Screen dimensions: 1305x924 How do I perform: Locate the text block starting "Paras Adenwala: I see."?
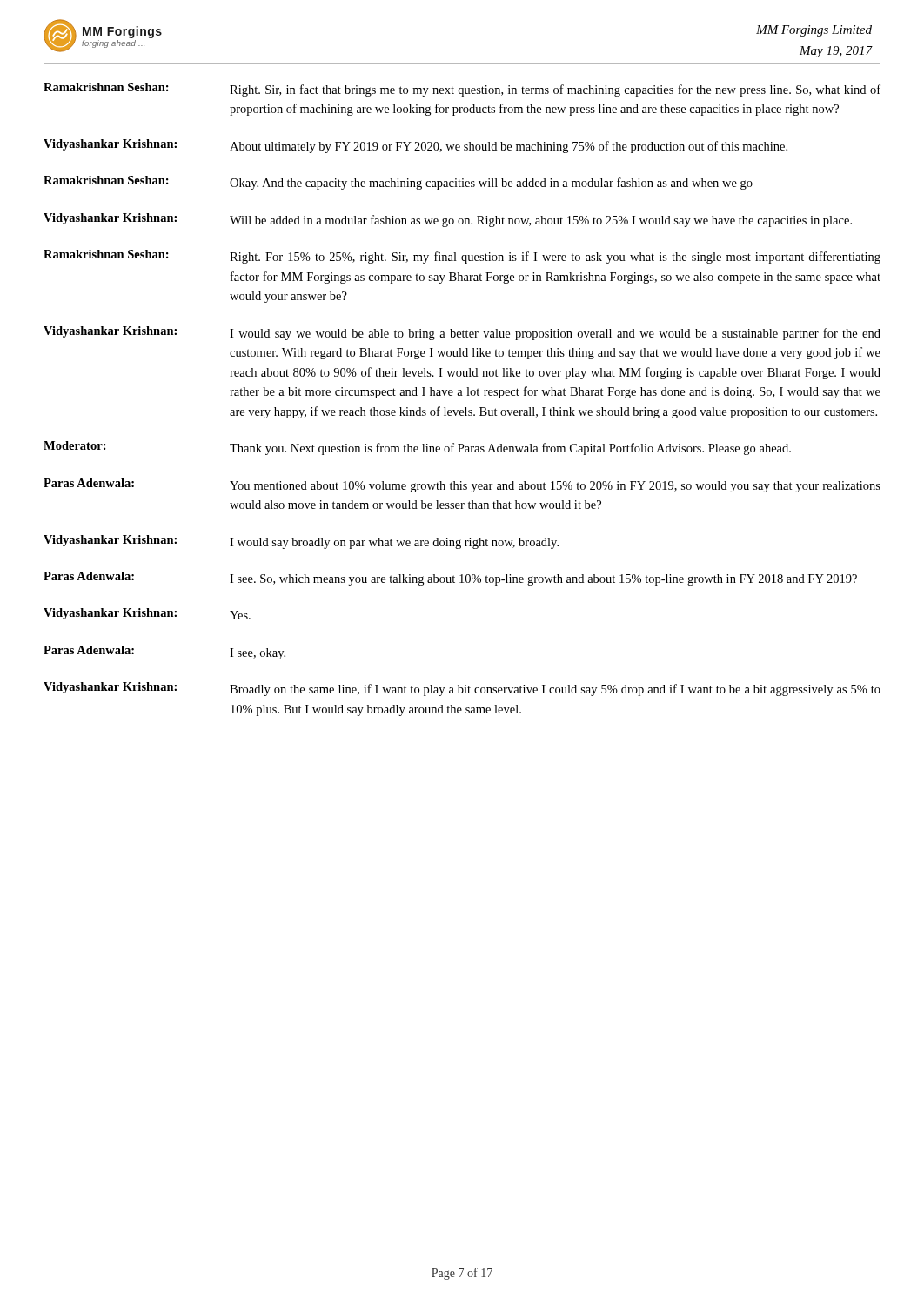pos(462,579)
